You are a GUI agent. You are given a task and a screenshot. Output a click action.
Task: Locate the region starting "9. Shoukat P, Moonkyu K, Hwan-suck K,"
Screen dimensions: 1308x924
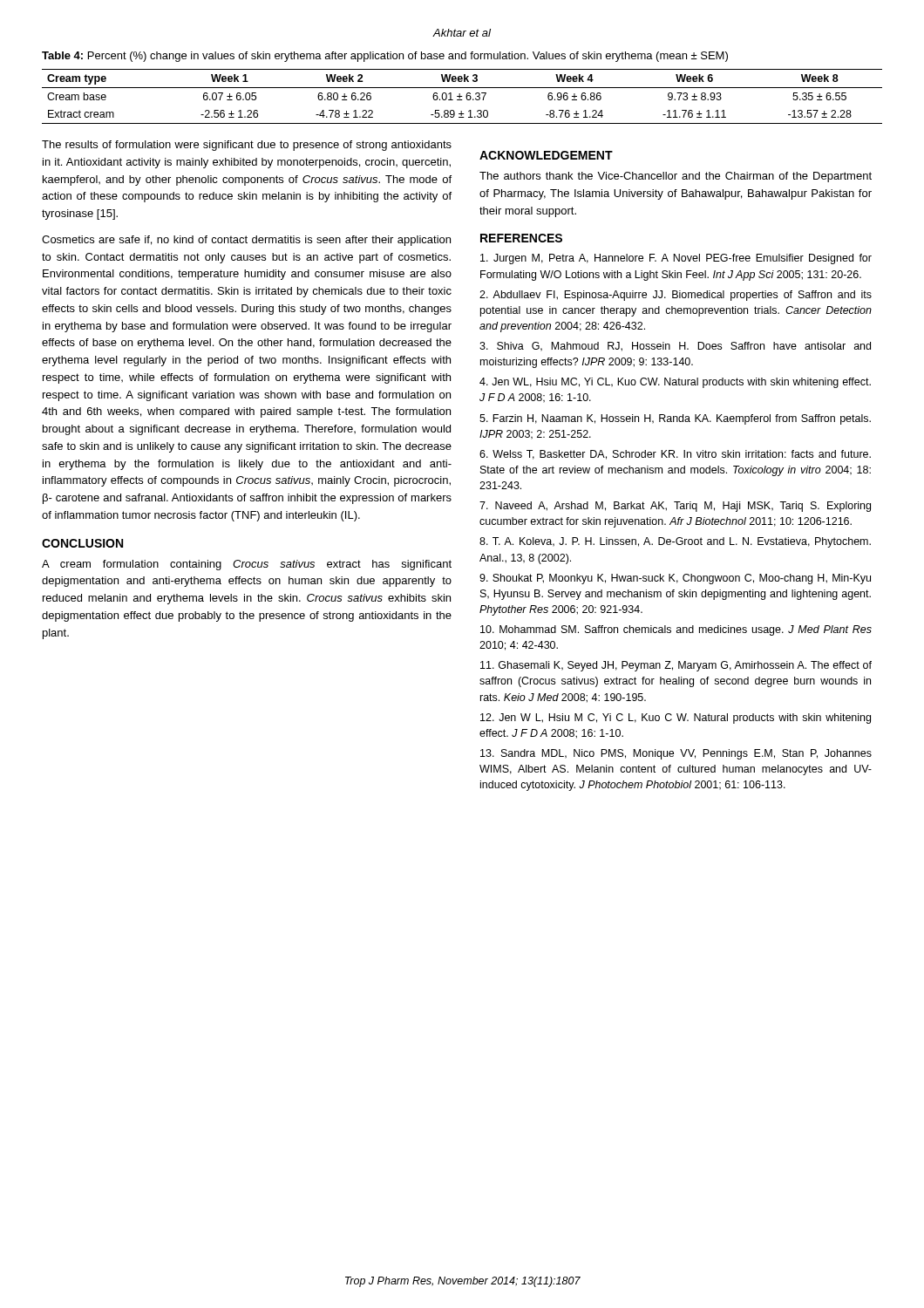(x=676, y=594)
